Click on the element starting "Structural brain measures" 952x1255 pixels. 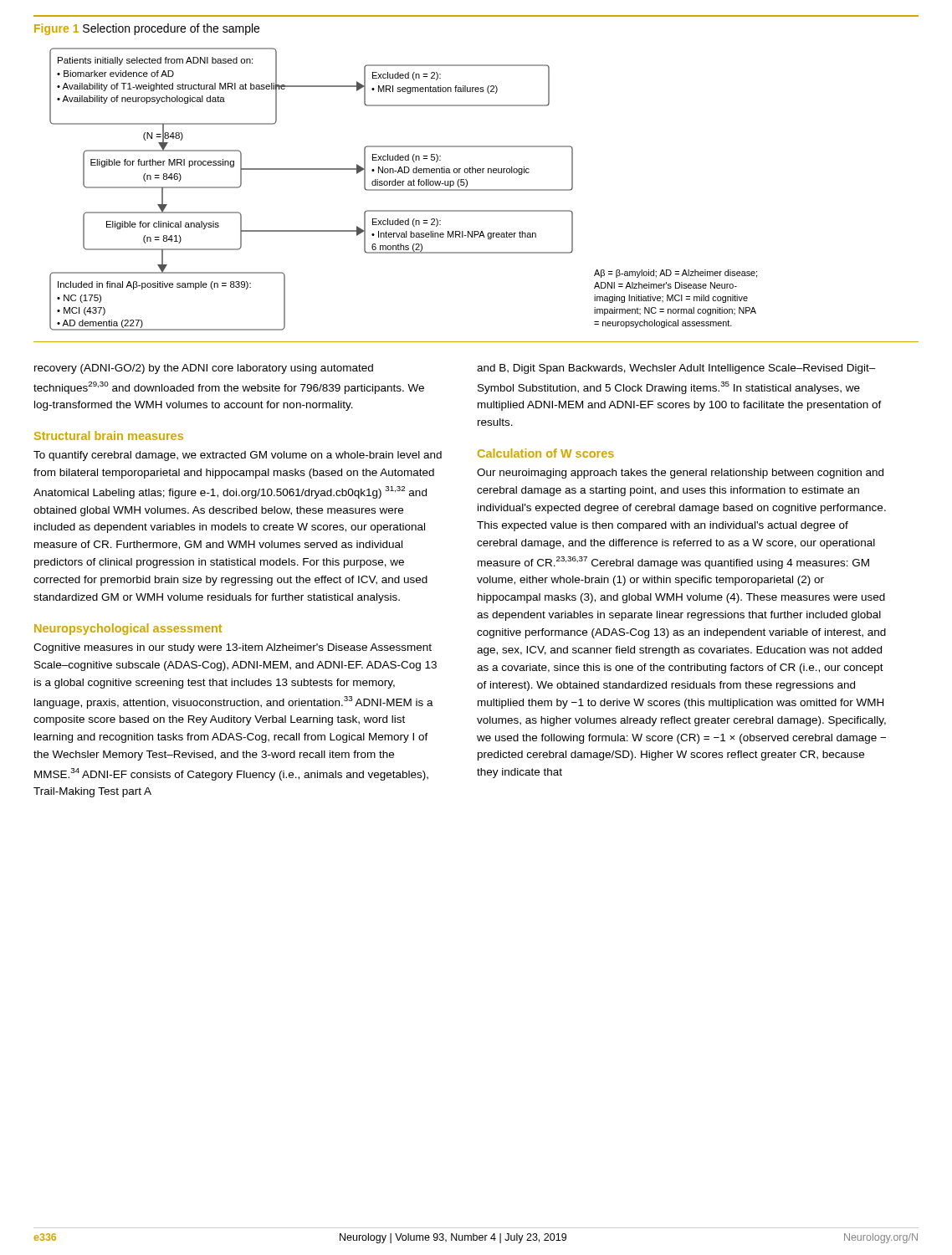tap(109, 436)
